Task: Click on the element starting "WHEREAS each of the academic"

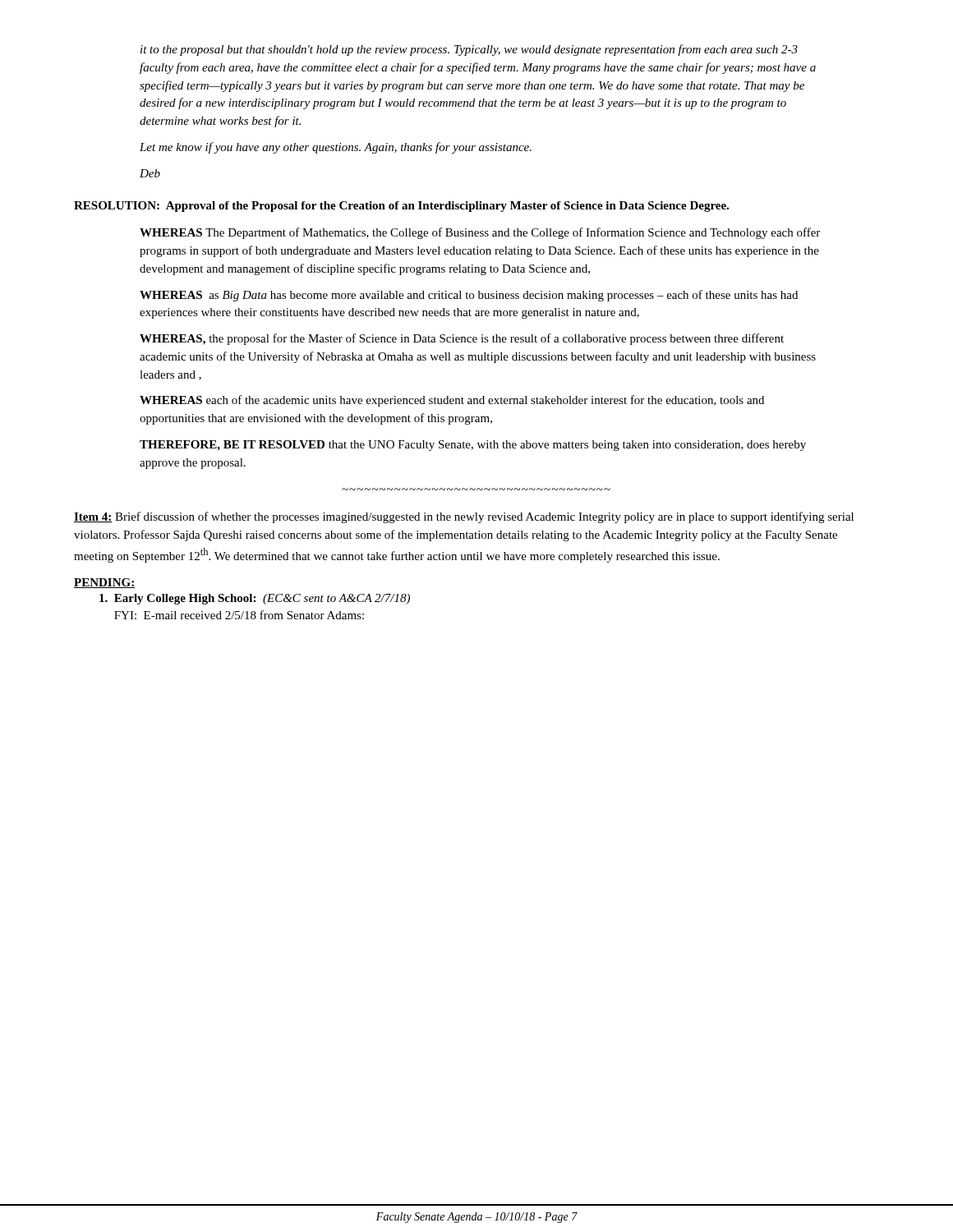Action: [x=485, y=410]
